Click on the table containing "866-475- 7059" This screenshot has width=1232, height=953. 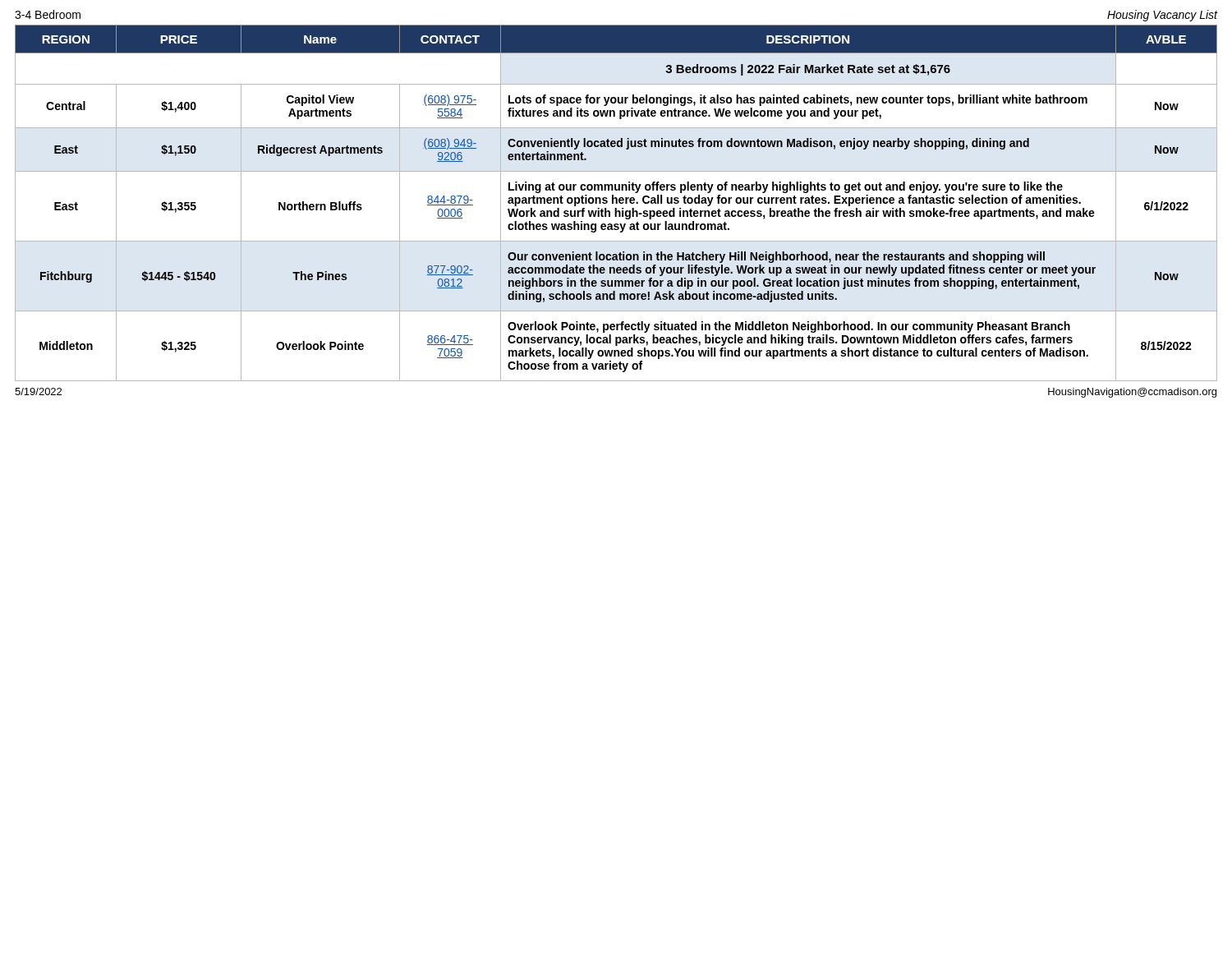(x=616, y=203)
